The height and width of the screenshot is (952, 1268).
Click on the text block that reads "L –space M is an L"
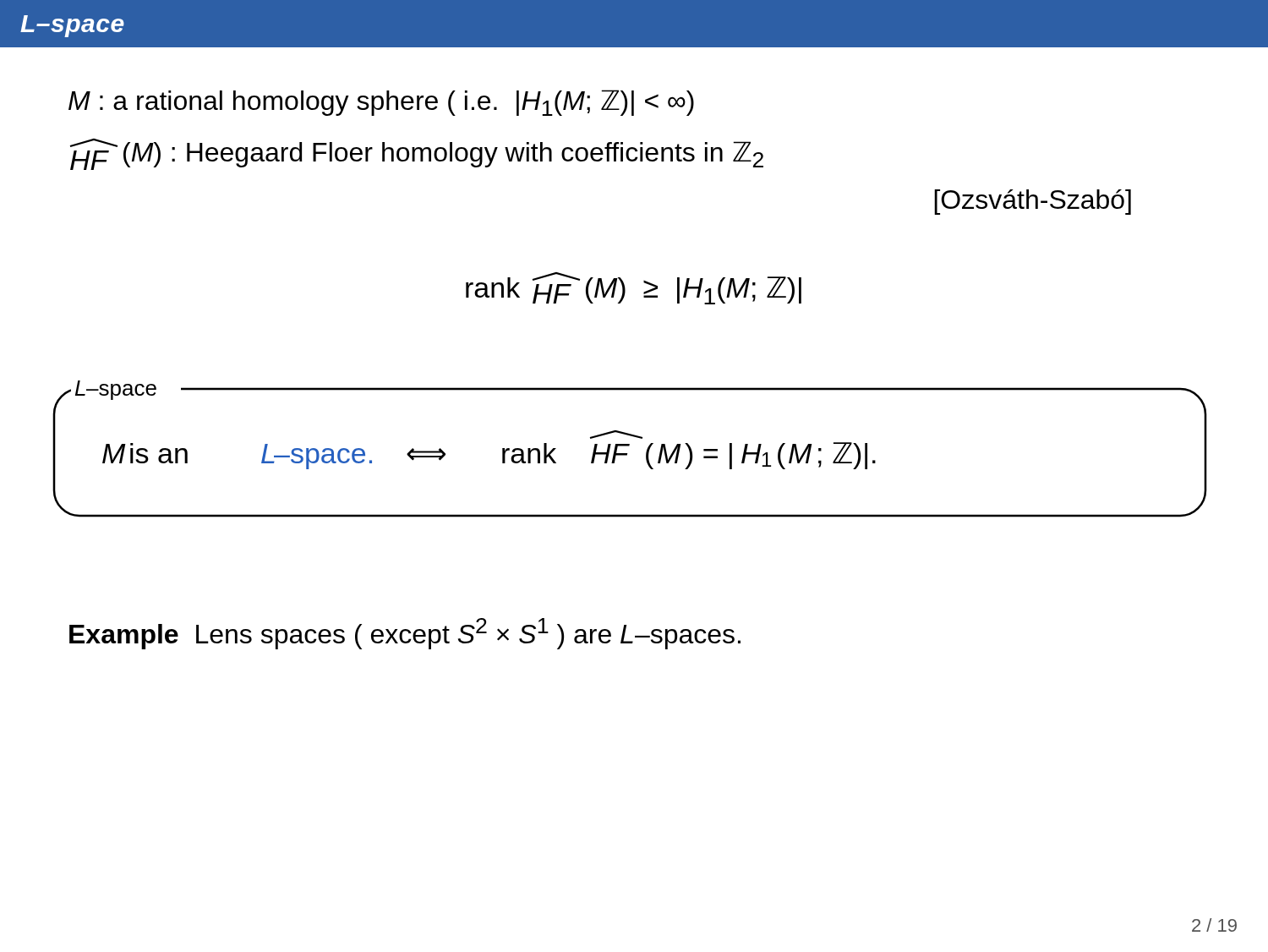click(x=630, y=442)
